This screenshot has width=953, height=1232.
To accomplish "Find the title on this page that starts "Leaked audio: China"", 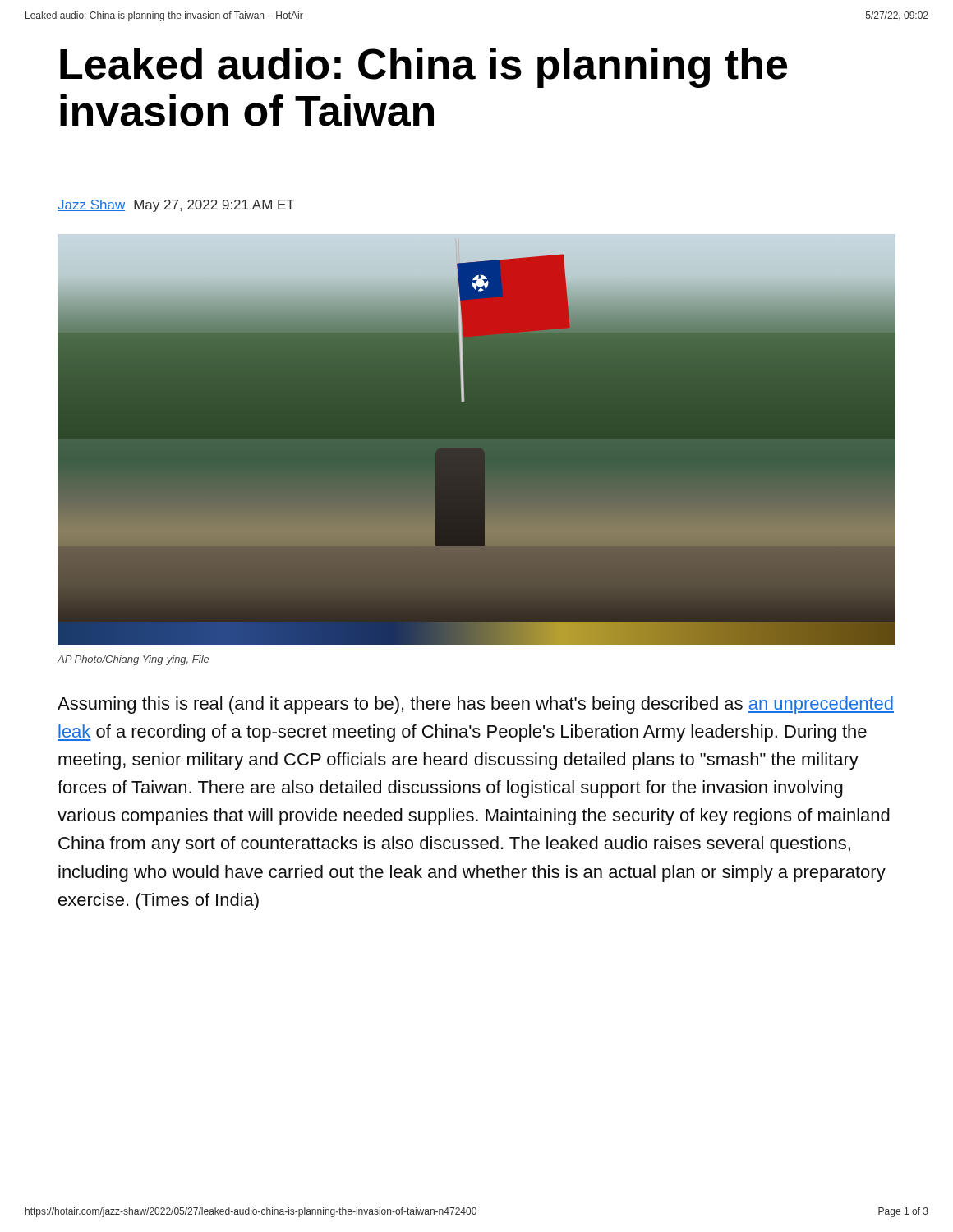I will tap(476, 88).
